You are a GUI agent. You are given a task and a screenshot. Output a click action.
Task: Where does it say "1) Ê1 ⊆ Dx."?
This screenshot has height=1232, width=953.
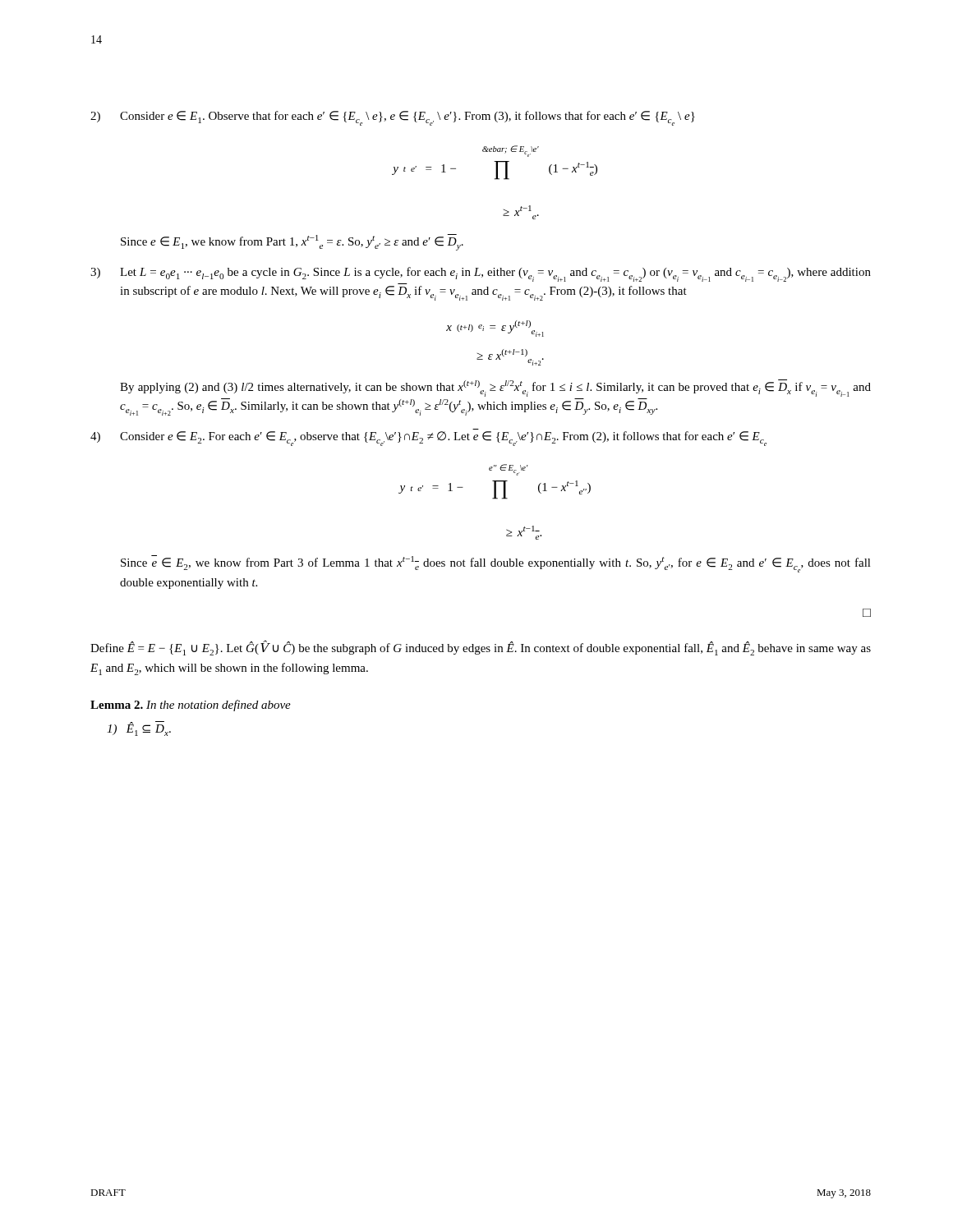click(x=139, y=730)
